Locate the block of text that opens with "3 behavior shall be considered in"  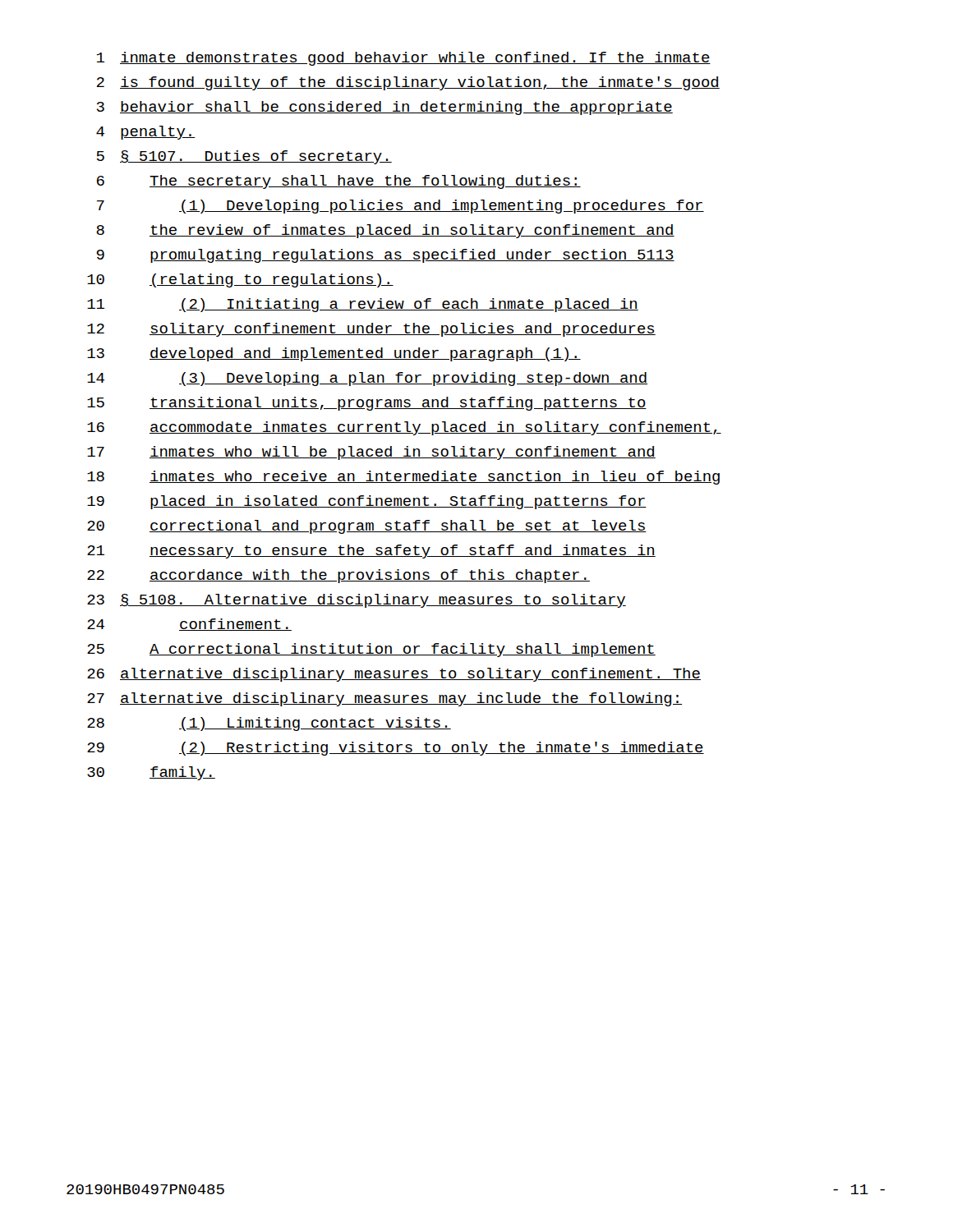click(x=369, y=108)
